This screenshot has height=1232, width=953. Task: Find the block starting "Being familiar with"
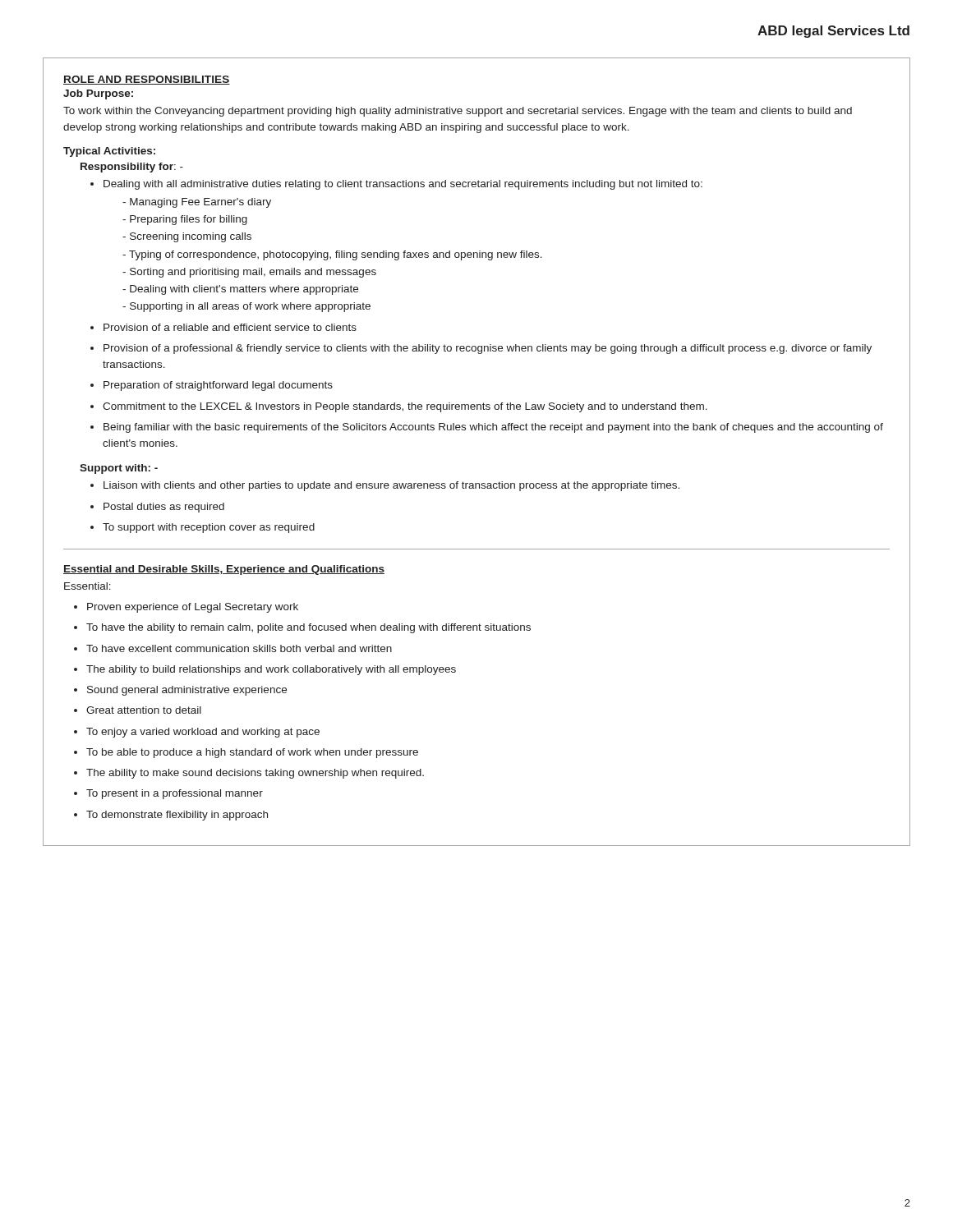(x=493, y=435)
